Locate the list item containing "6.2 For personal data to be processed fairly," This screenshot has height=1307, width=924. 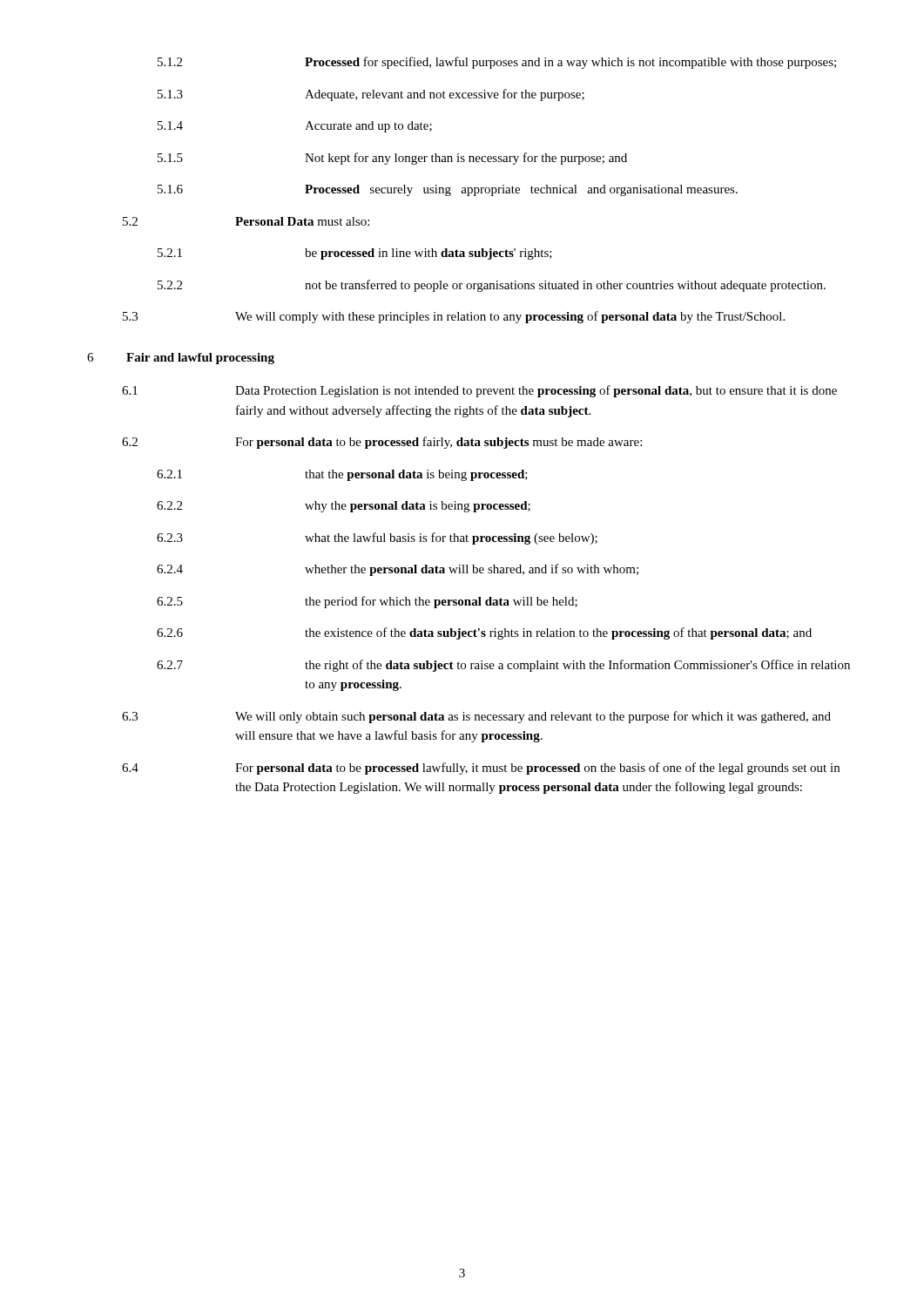pos(471,442)
